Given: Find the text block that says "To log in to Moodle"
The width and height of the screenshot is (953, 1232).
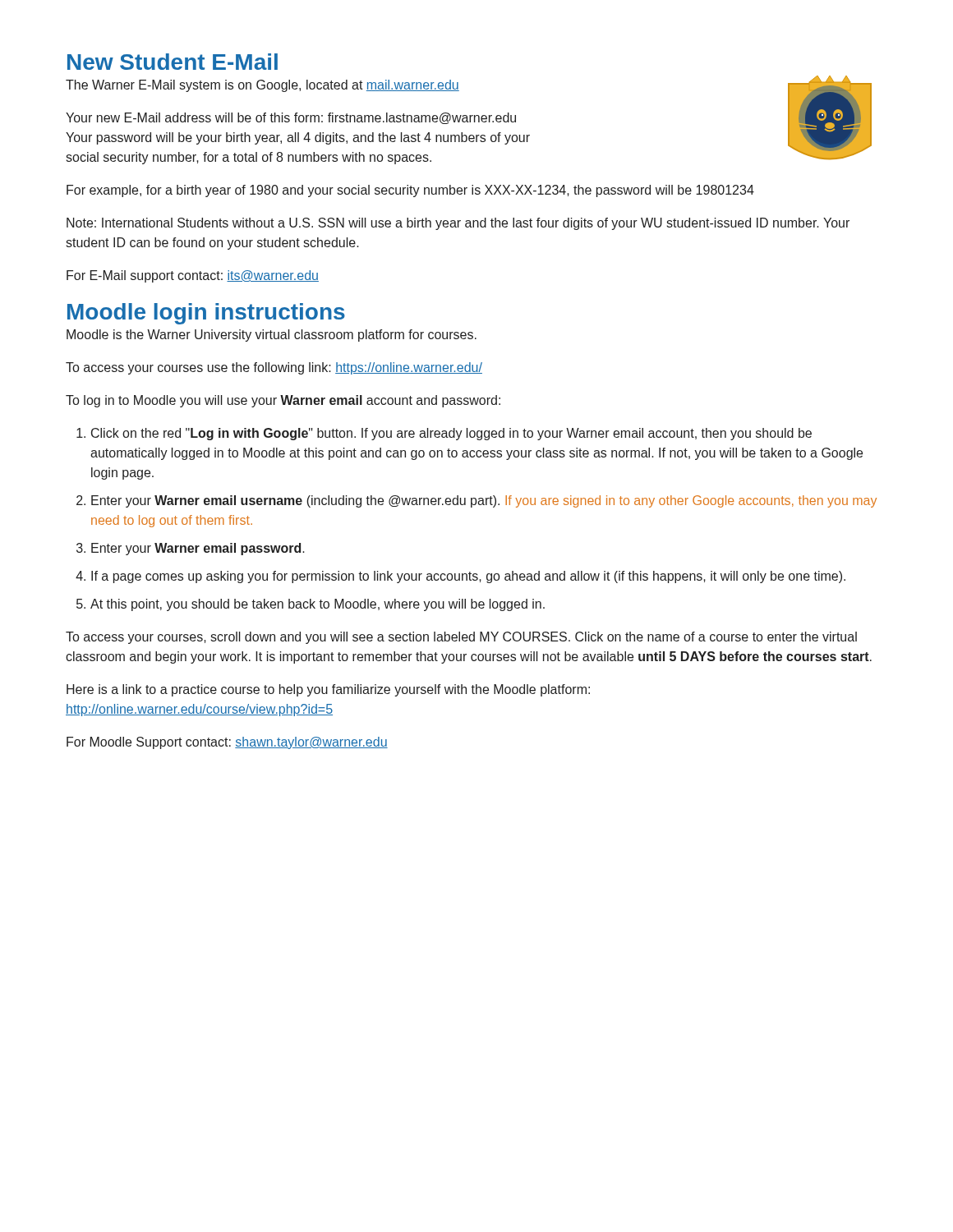Looking at the screenshot, I should tap(476, 401).
